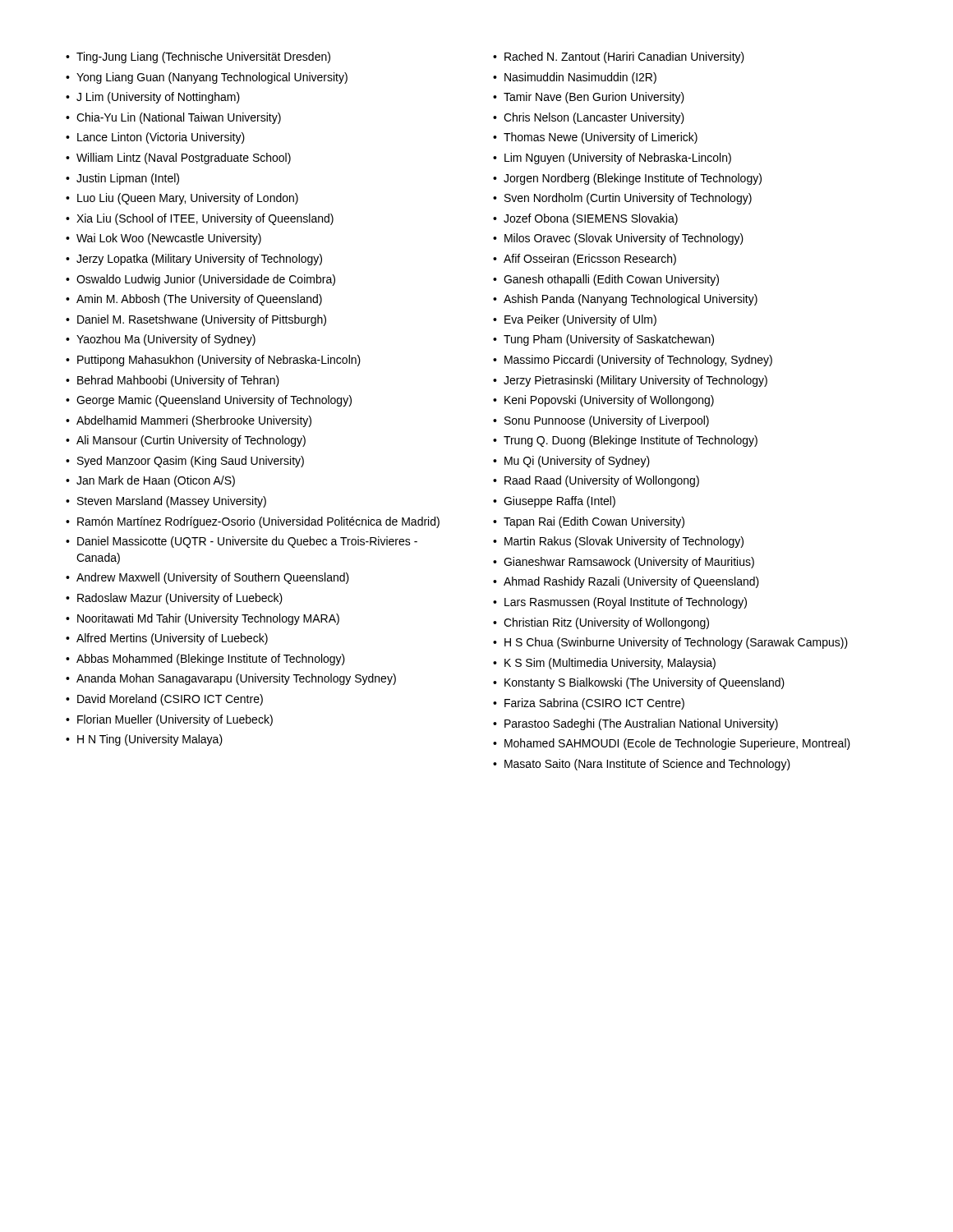Screen dimensions: 1232x953
Task: Locate the text "Ting-Jung Liang (Technische Universität Dresden)"
Action: tap(204, 57)
